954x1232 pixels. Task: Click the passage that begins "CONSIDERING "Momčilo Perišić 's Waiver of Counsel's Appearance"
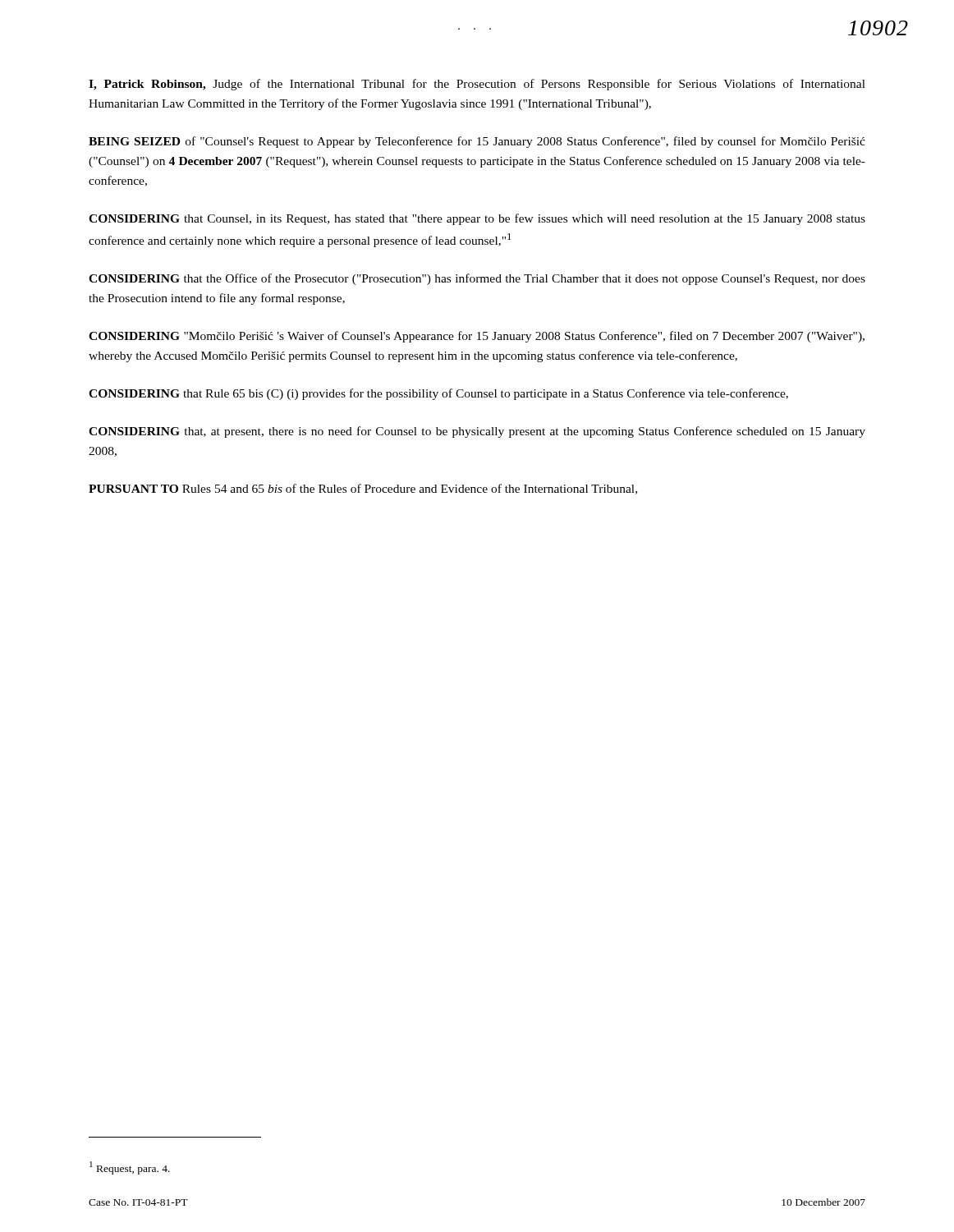click(477, 346)
